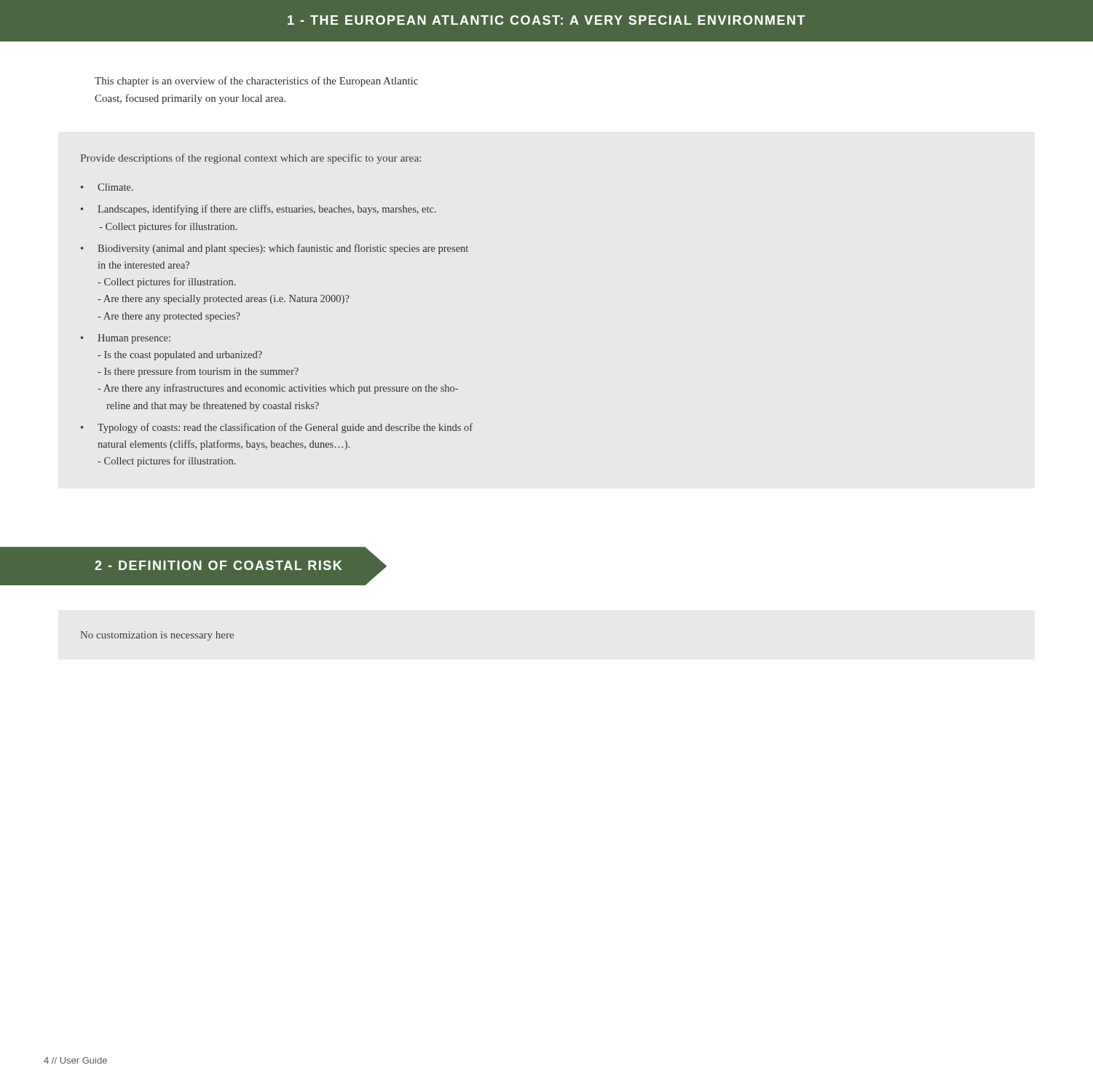Locate the region starting "Provide descriptions of the"
The width and height of the screenshot is (1093, 1092).
pos(251,158)
